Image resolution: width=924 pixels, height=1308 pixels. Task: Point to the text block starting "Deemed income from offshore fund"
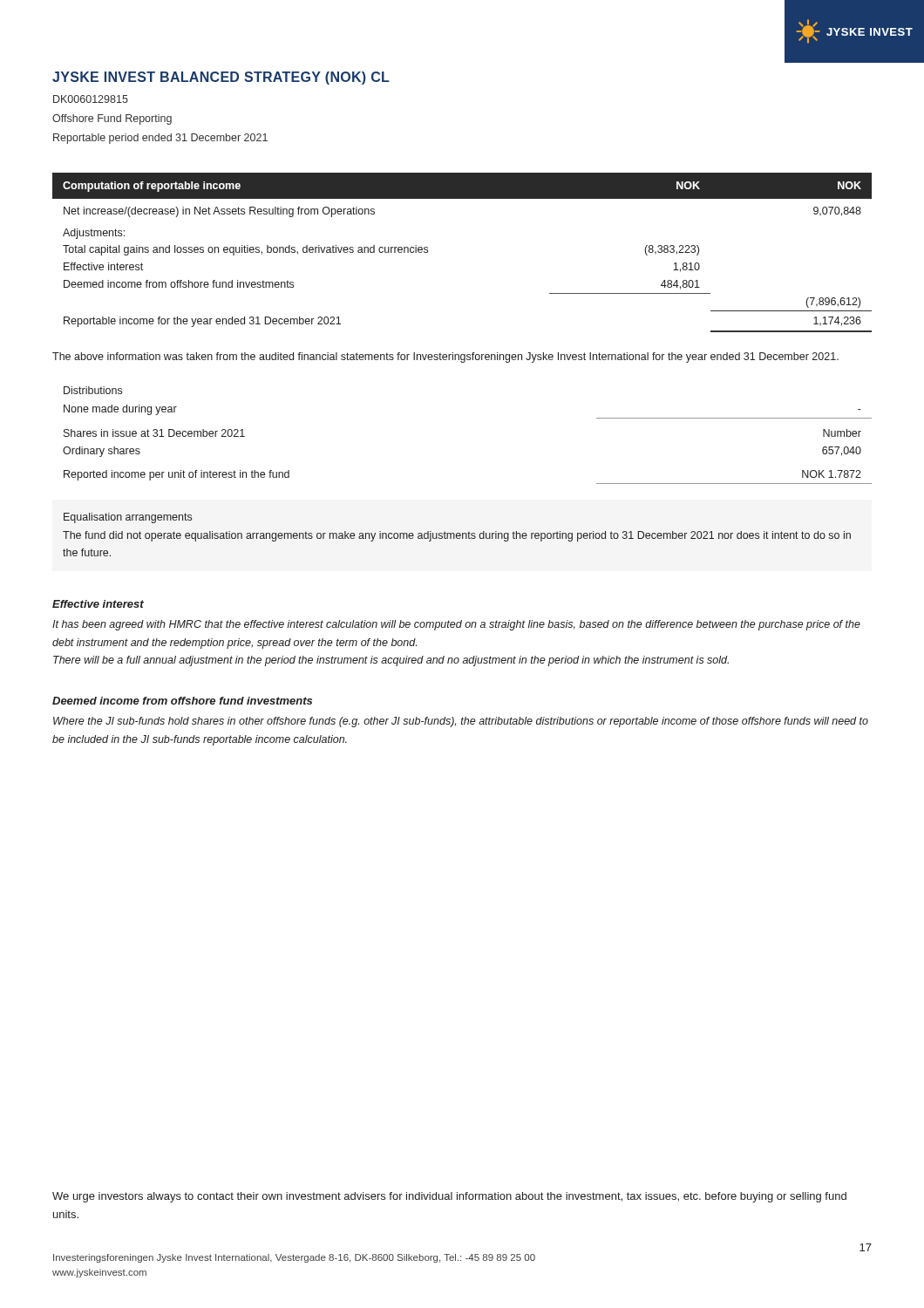183,701
